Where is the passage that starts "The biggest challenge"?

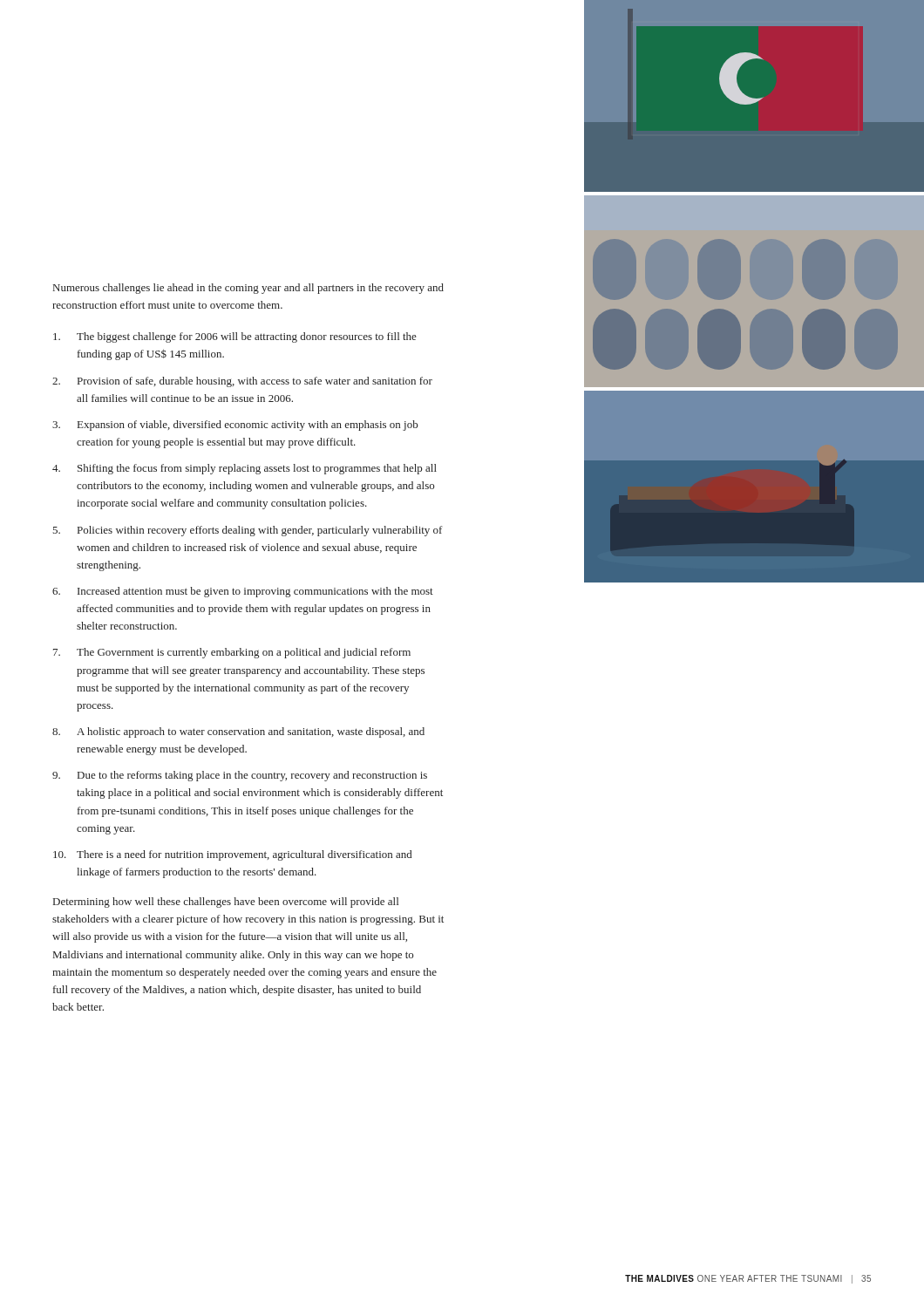(248, 346)
